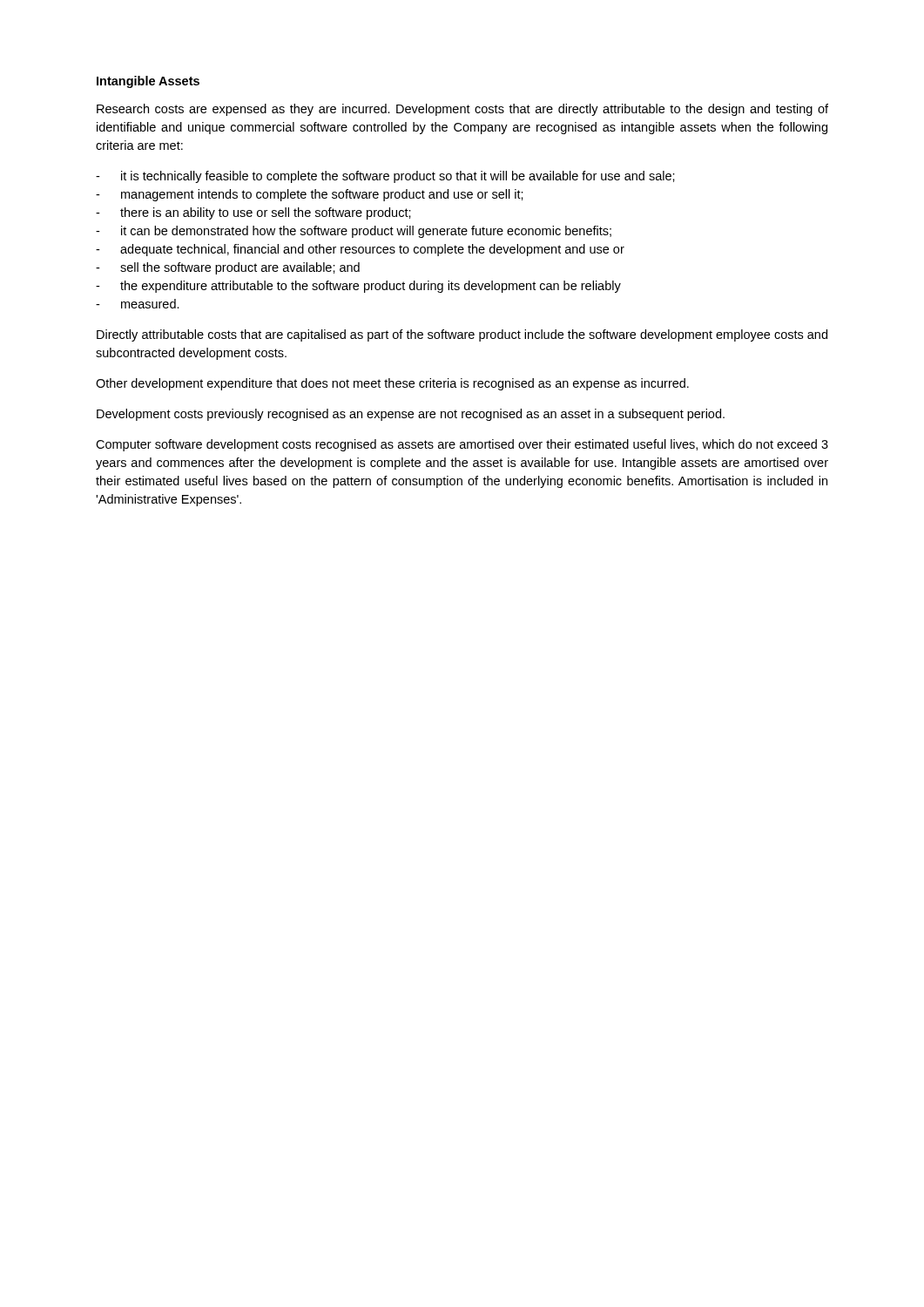Find the block on this page that starts "Research costs are expensed as they"

tap(462, 127)
